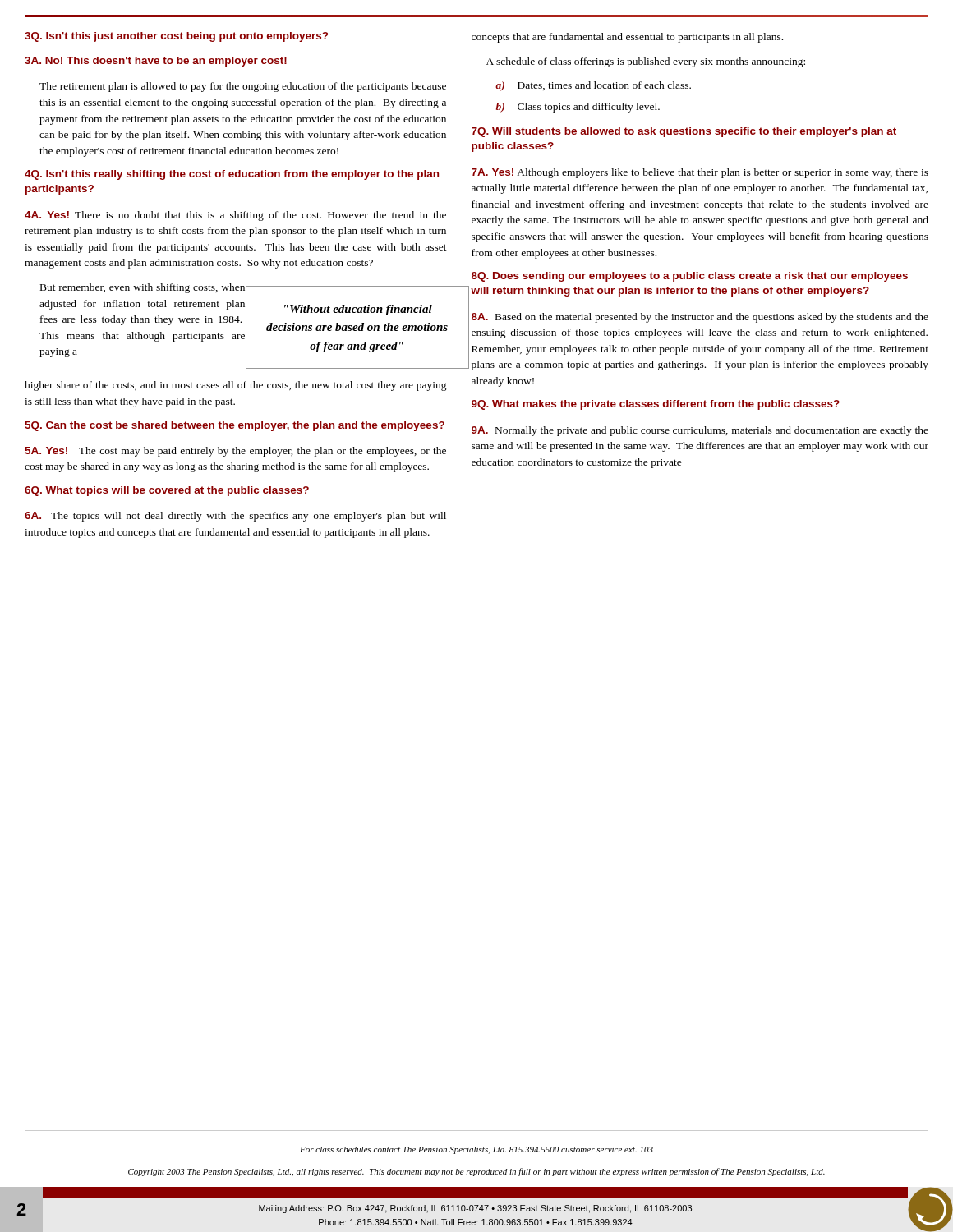953x1232 pixels.
Task: Select the text block that reads "6A. The topics will not deal directly with"
Action: (236, 524)
